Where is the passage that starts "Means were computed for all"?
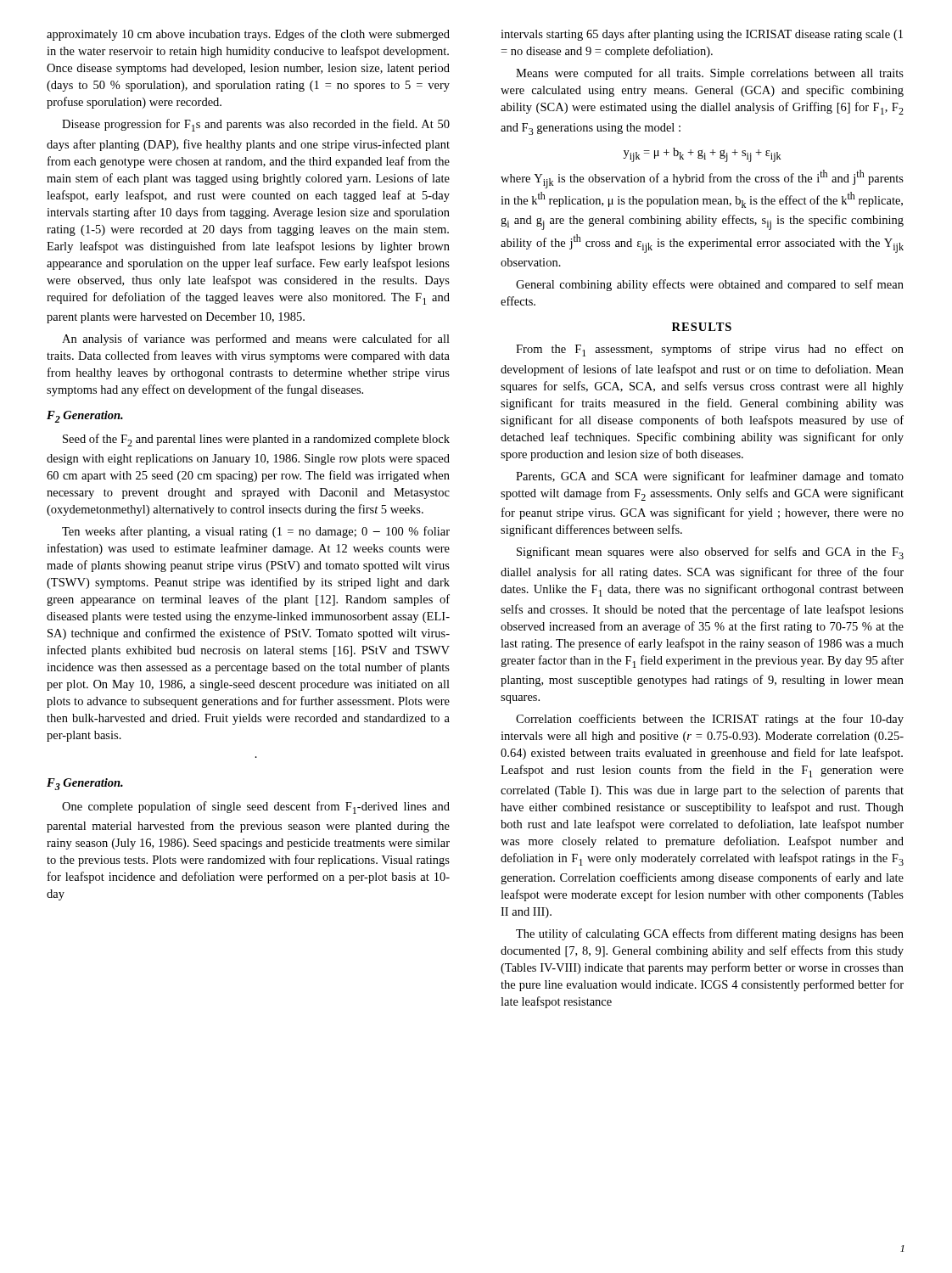Screen dimensions: 1273x952 702,101
